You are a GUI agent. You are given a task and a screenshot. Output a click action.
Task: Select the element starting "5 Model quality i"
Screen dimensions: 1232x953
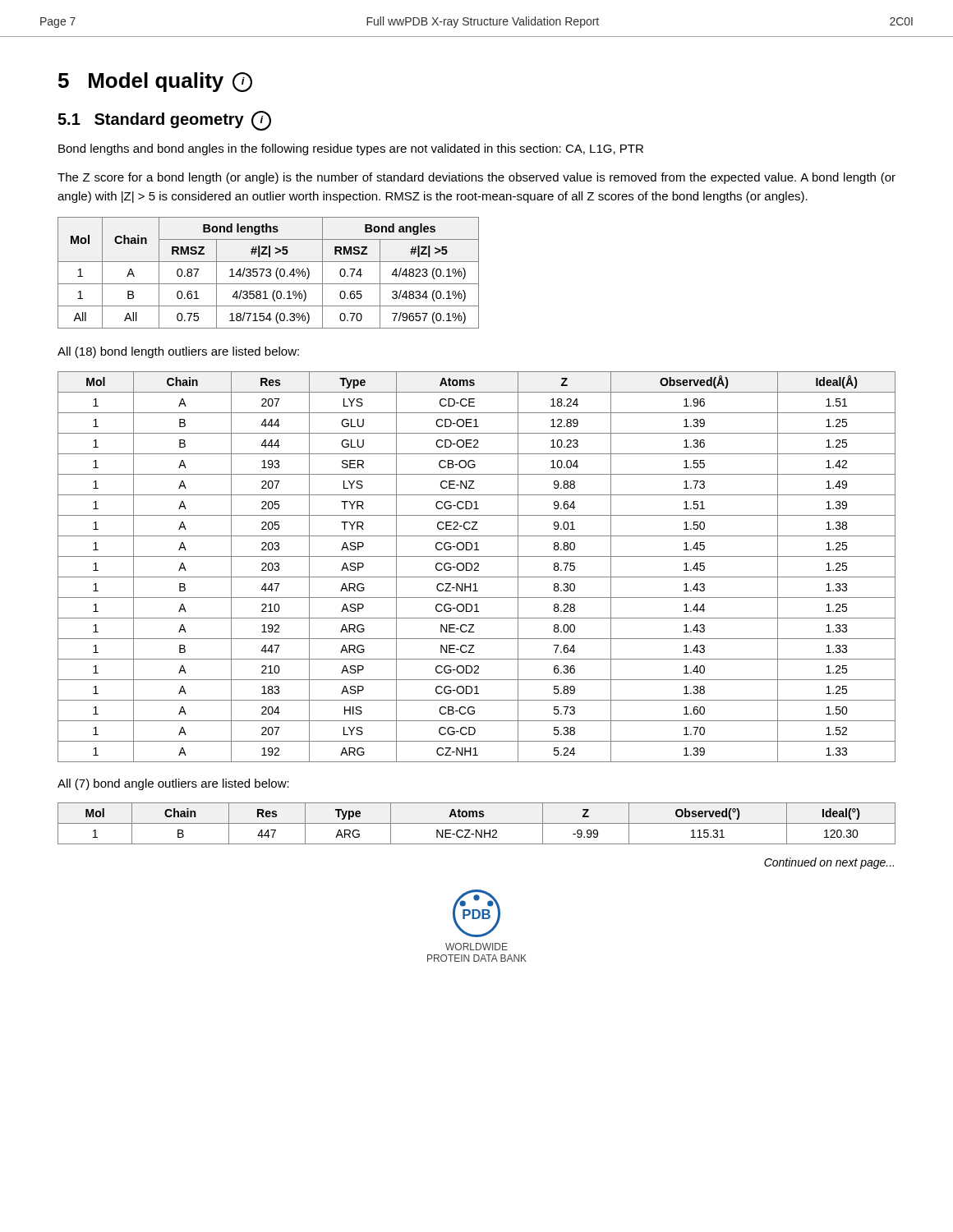point(155,82)
